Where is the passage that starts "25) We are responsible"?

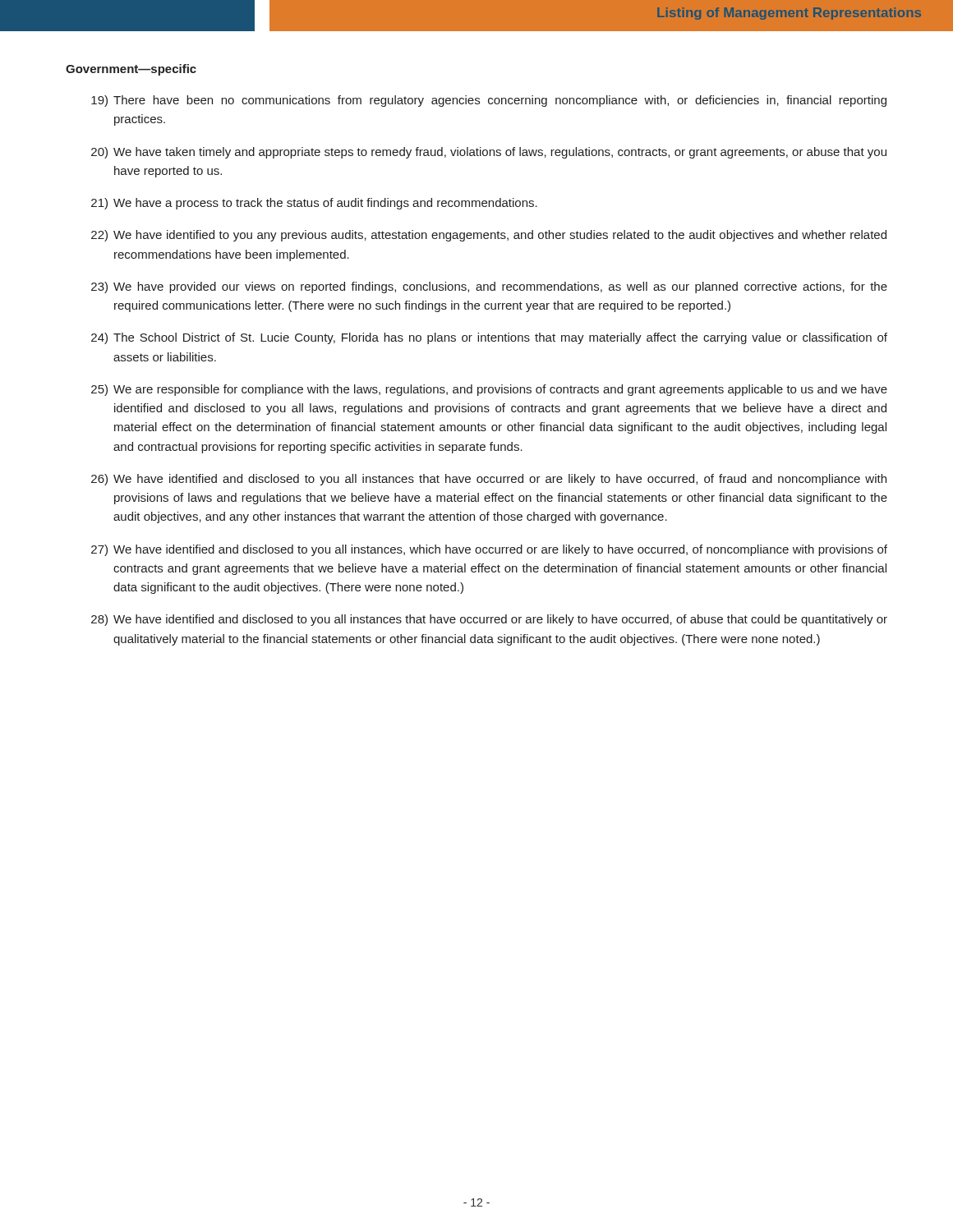point(476,417)
